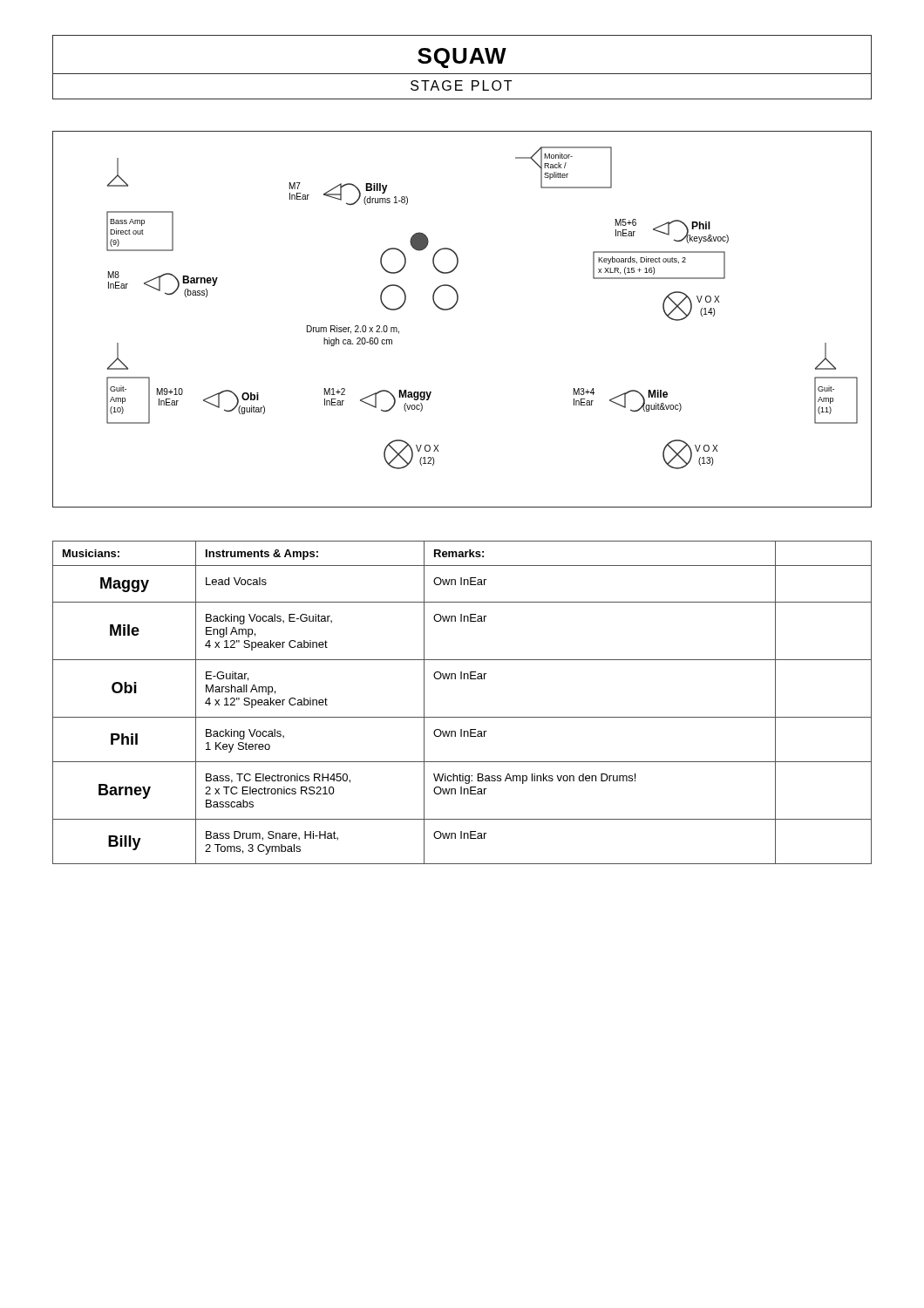The width and height of the screenshot is (924, 1308).
Task: Locate the title
Action: (462, 67)
